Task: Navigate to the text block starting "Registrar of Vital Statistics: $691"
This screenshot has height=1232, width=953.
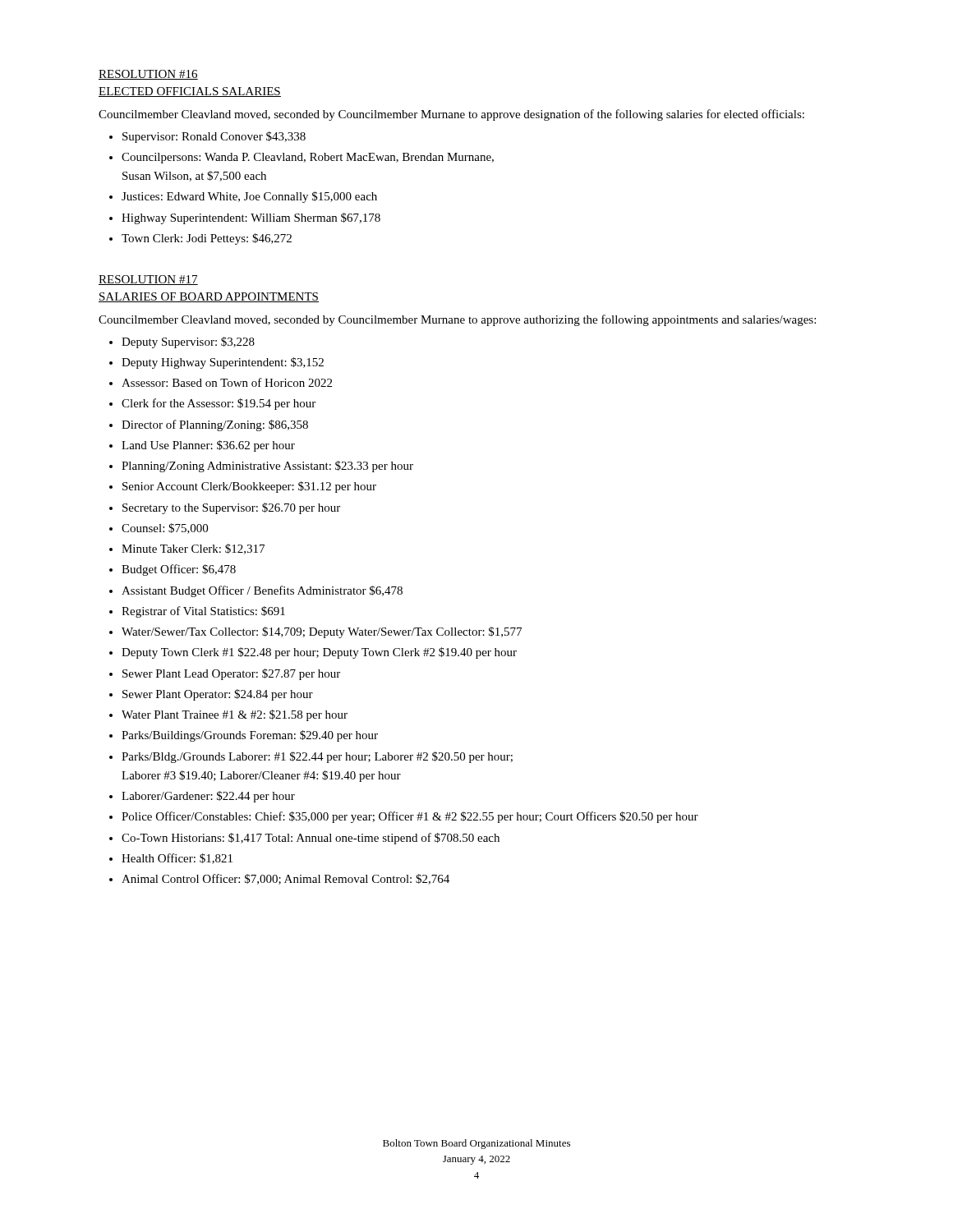Action: coord(204,611)
